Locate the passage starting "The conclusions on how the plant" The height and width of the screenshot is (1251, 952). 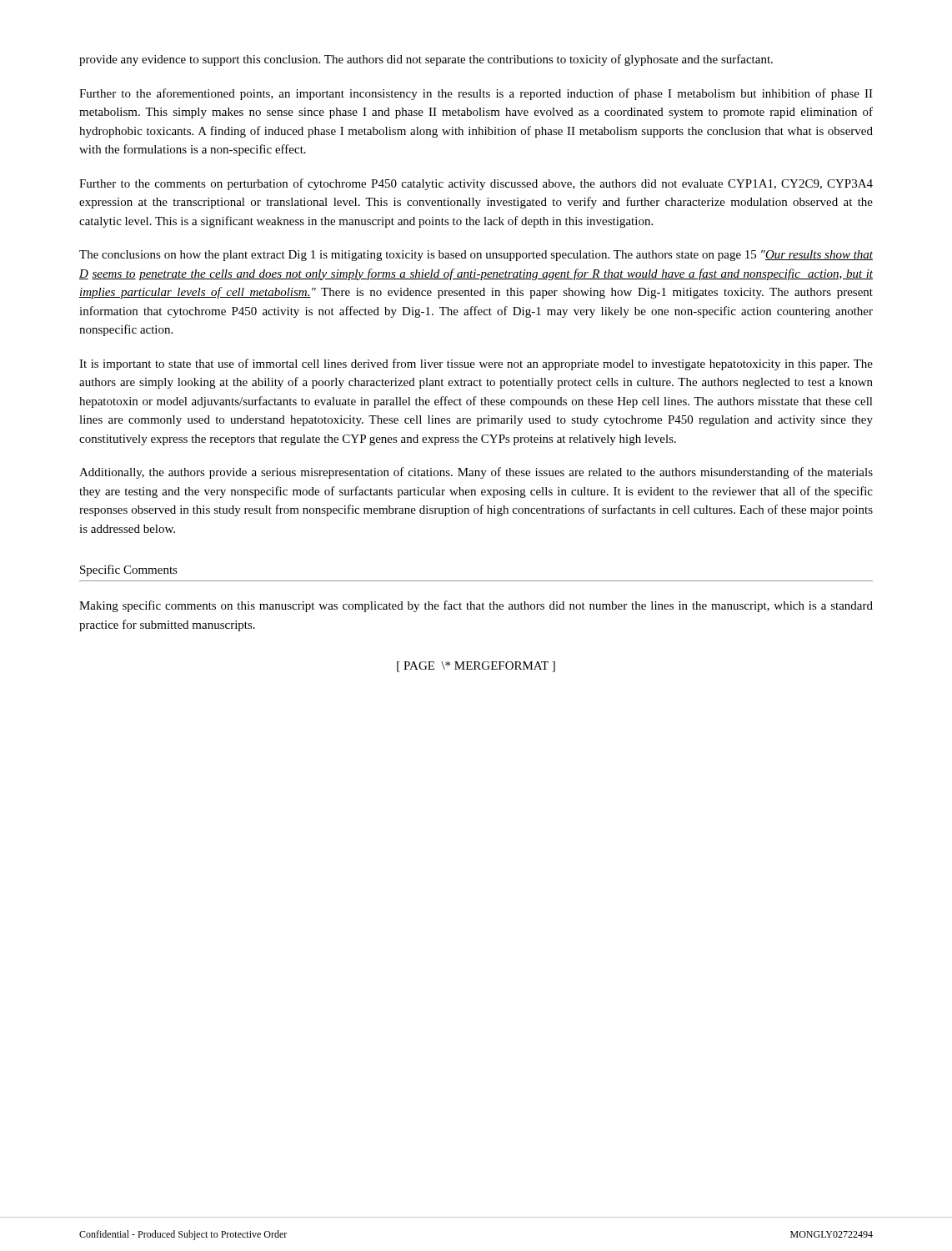476,292
